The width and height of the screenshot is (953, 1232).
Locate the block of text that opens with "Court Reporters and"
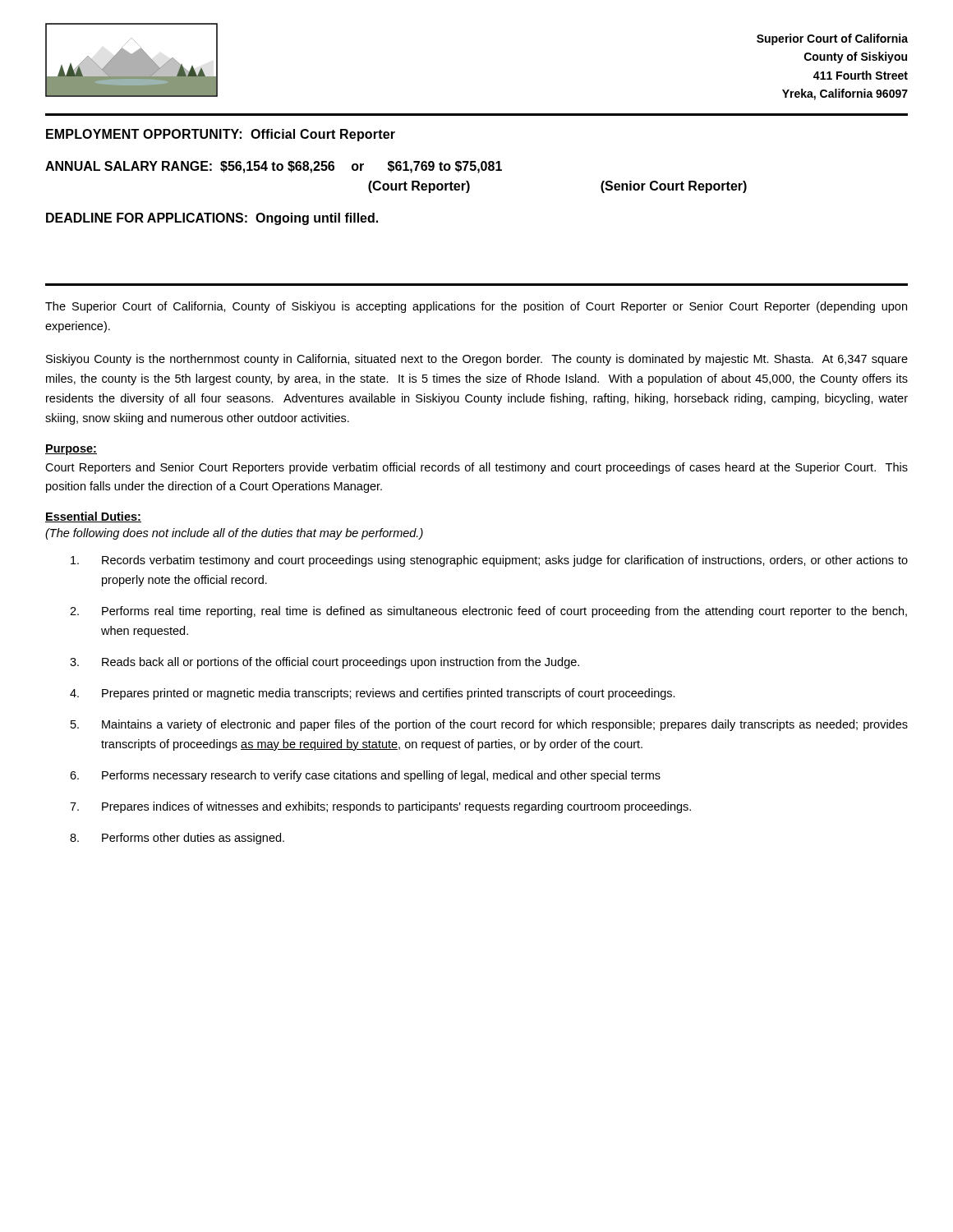point(476,477)
